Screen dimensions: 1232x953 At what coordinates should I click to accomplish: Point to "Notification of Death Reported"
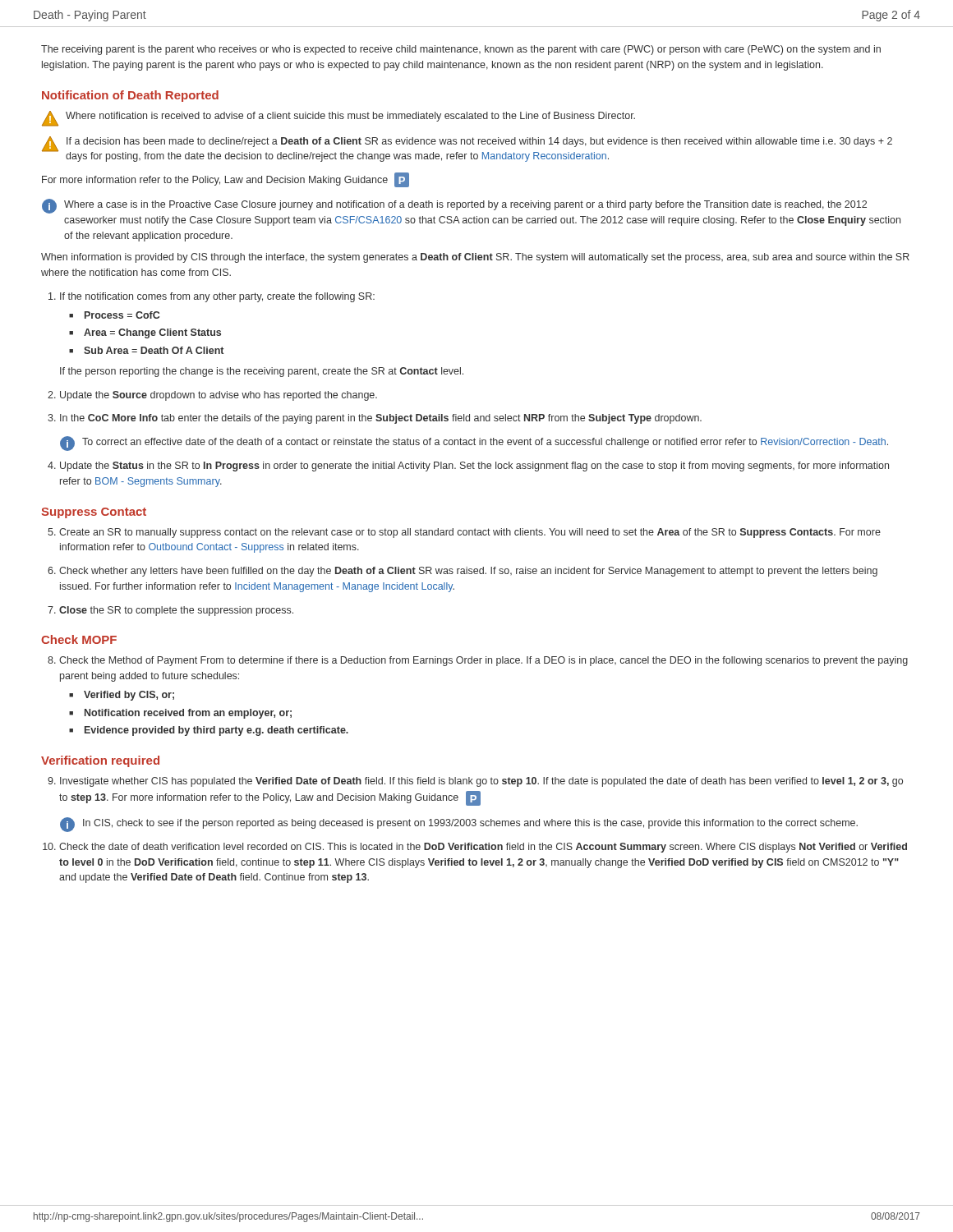[x=130, y=94]
